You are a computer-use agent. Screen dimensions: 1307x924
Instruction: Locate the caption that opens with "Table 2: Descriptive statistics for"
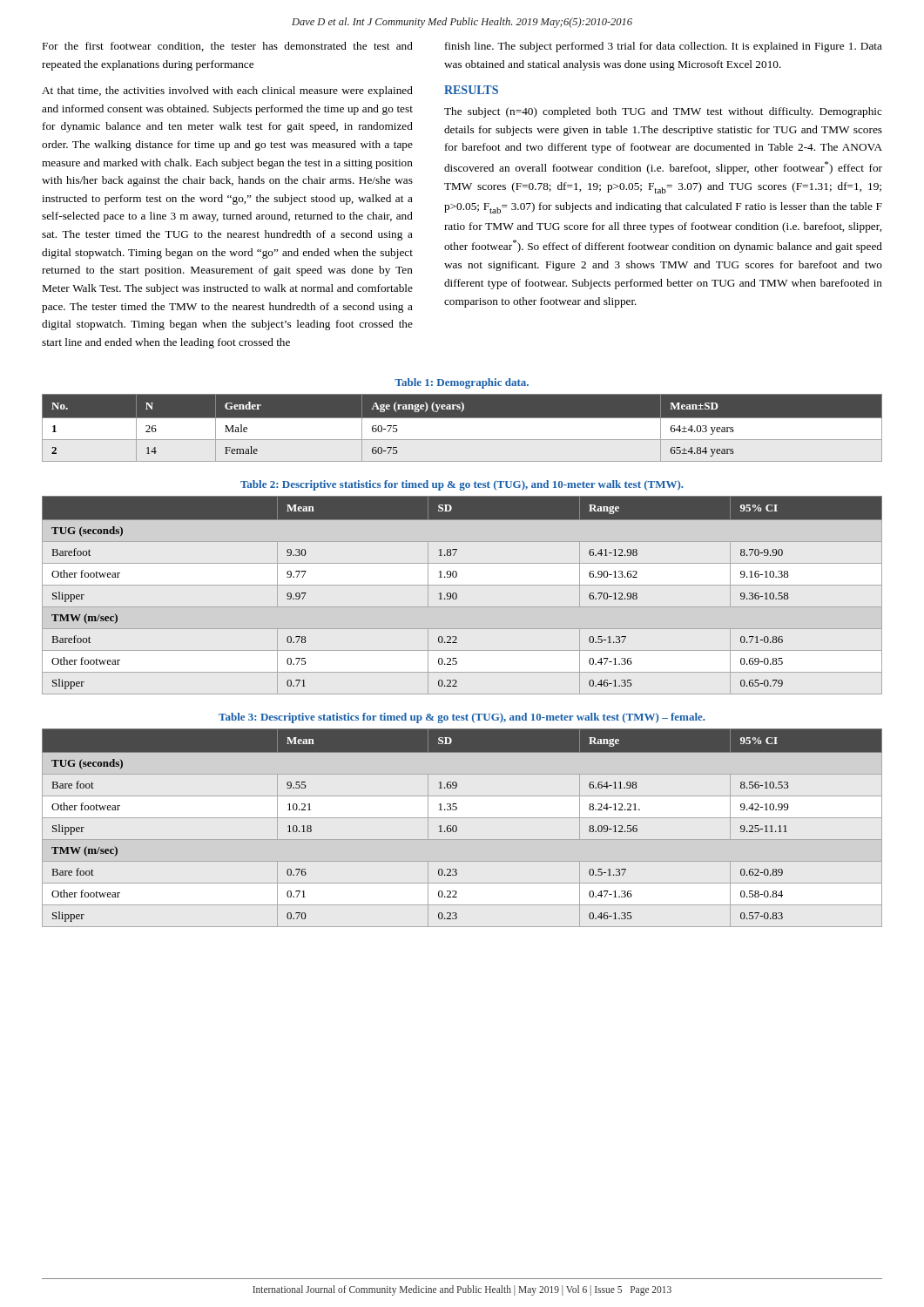462,484
